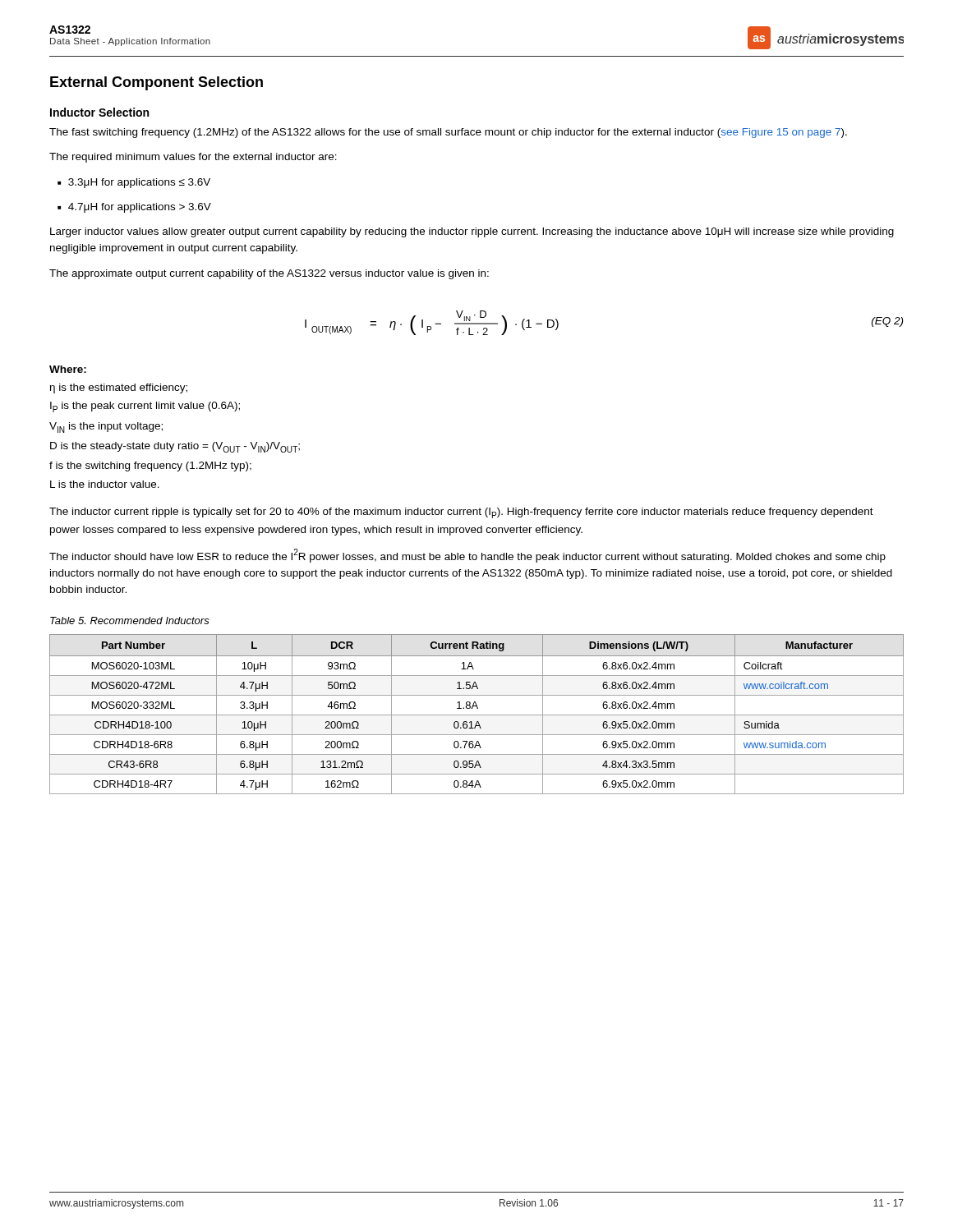953x1232 pixels.
Task: Select the section header containing "External Component Selection"
Action: click(x=157, y=83)
